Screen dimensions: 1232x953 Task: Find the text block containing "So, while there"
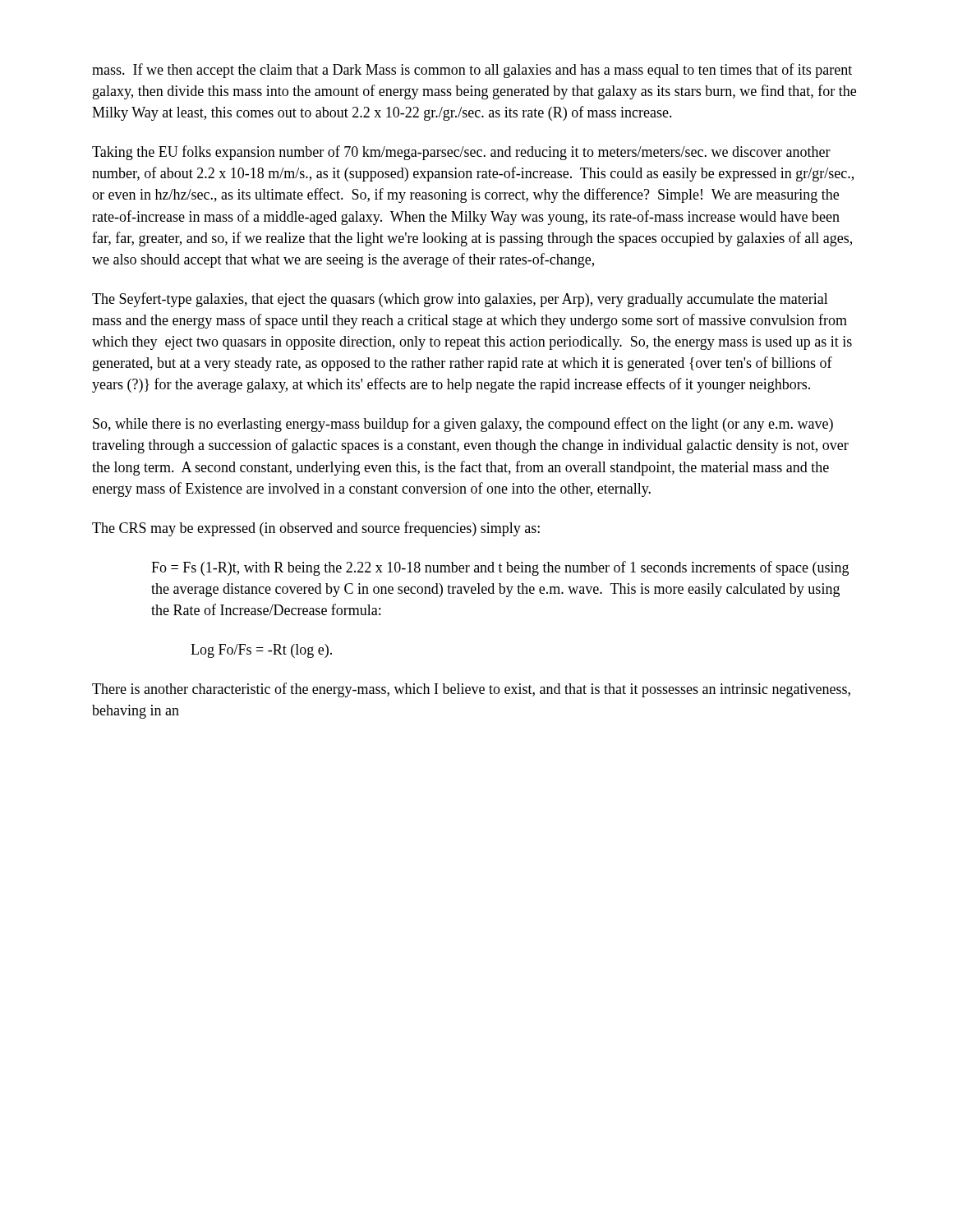[470, 456]
